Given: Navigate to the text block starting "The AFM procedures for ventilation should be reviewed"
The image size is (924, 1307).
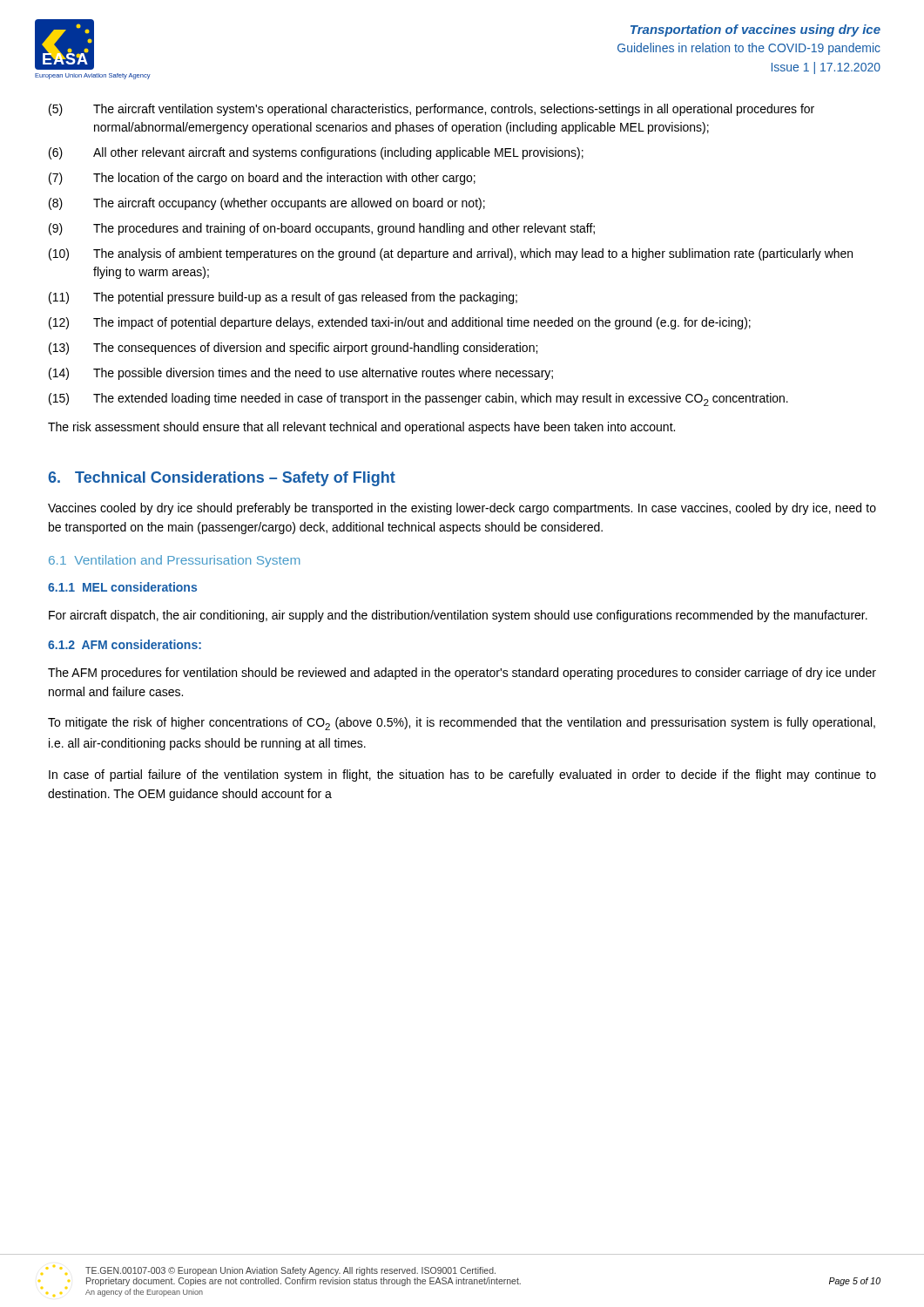Looking at the screenshot, I should click(462, 683).
